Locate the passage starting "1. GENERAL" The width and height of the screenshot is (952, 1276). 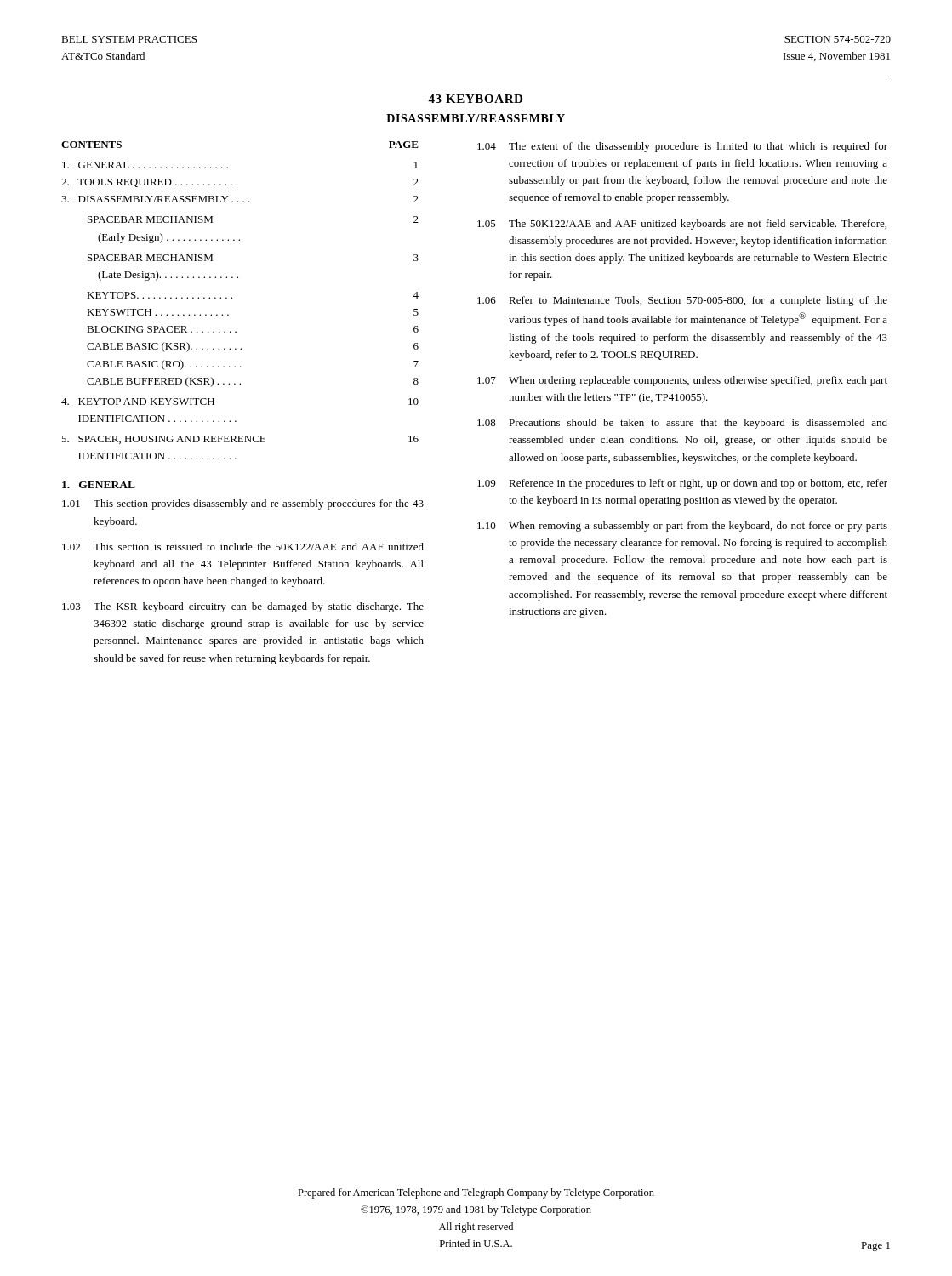tap(98, 485)
